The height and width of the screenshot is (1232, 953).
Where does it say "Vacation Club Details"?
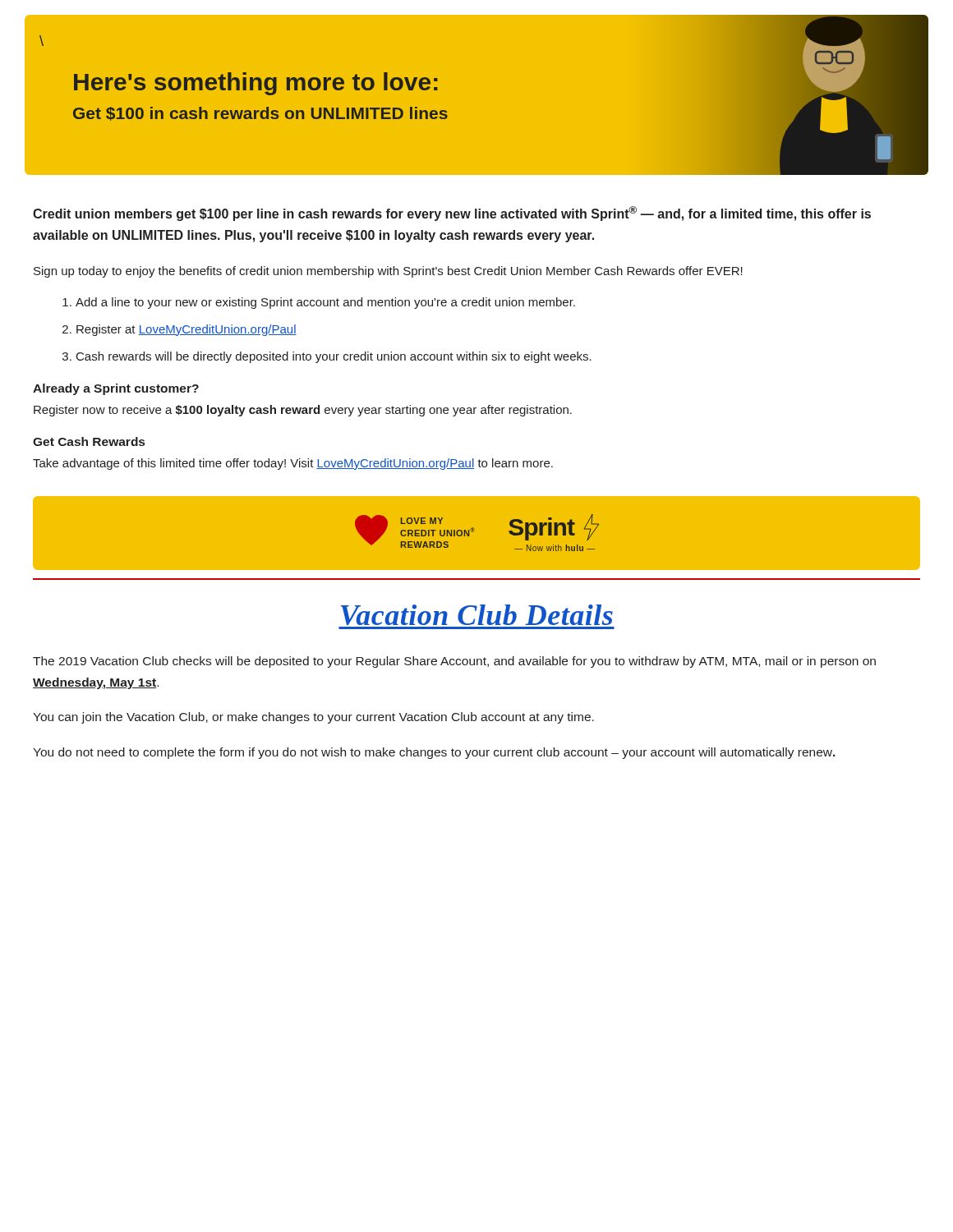click(x=476, y=615)
